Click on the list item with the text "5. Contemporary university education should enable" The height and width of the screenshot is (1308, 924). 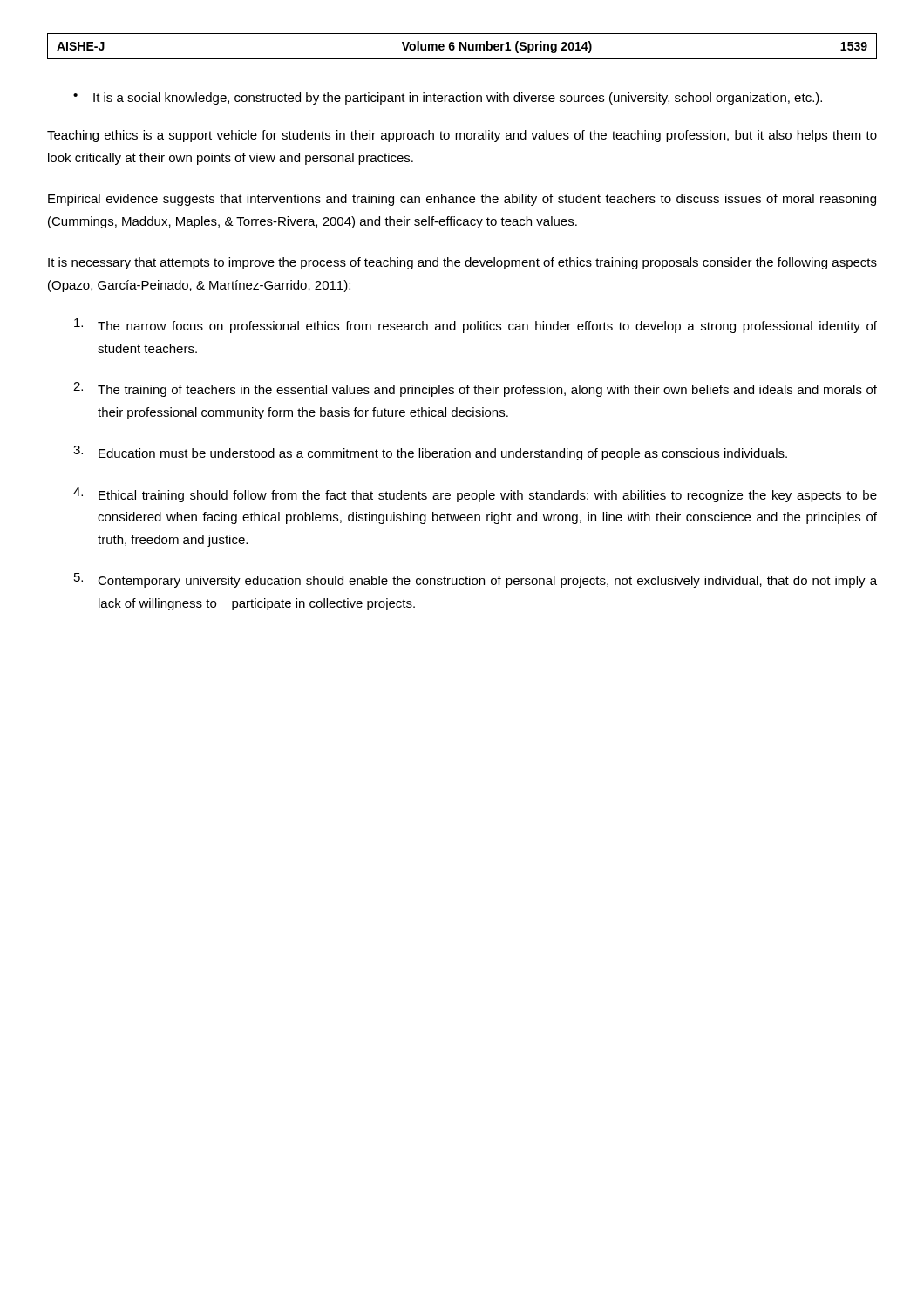click(475, 592)
